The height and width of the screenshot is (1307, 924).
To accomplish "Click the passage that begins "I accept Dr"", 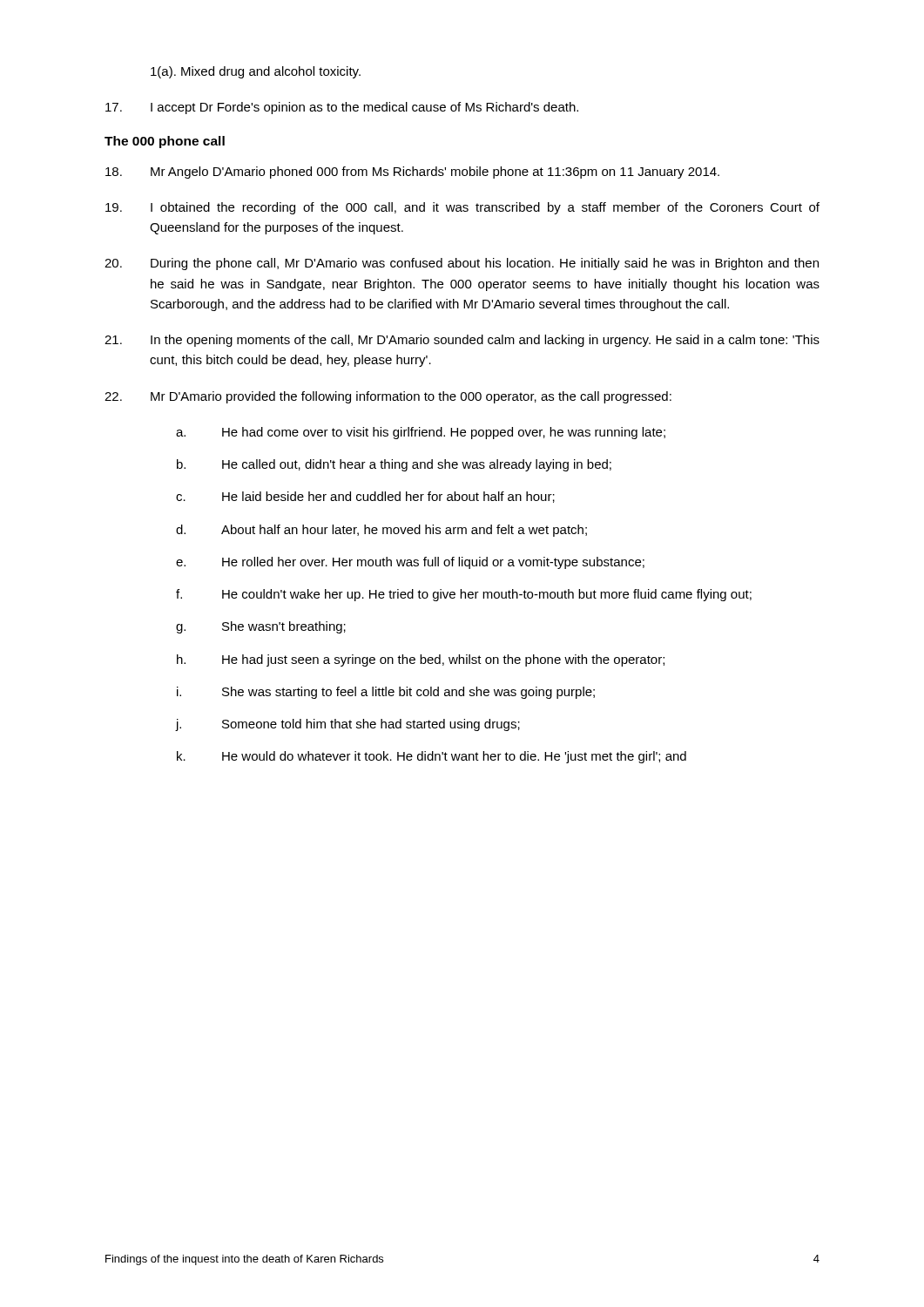I will (462, 107).
